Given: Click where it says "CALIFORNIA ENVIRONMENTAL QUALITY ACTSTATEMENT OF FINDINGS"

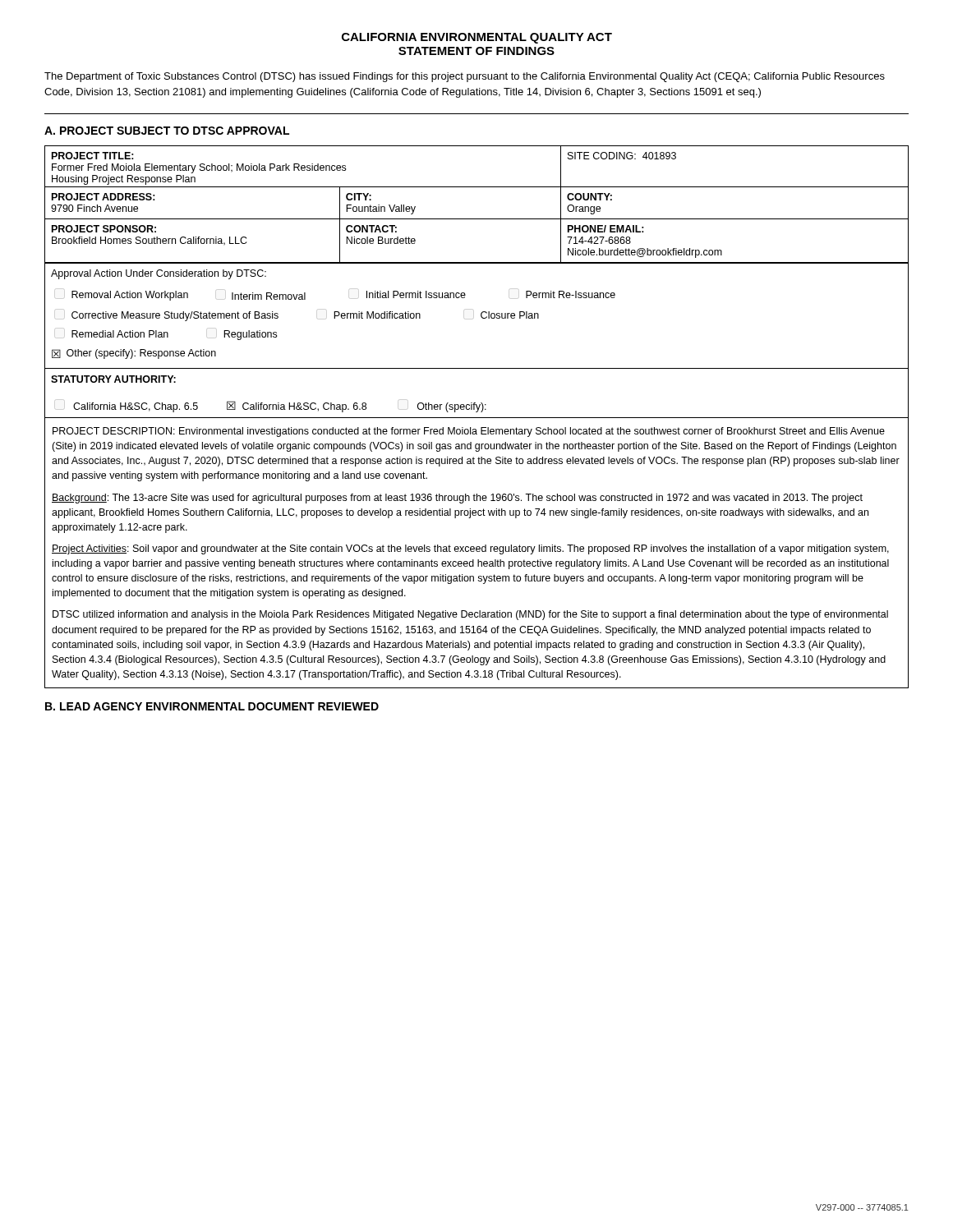Looking at the screenshot, I should point(476,44).
